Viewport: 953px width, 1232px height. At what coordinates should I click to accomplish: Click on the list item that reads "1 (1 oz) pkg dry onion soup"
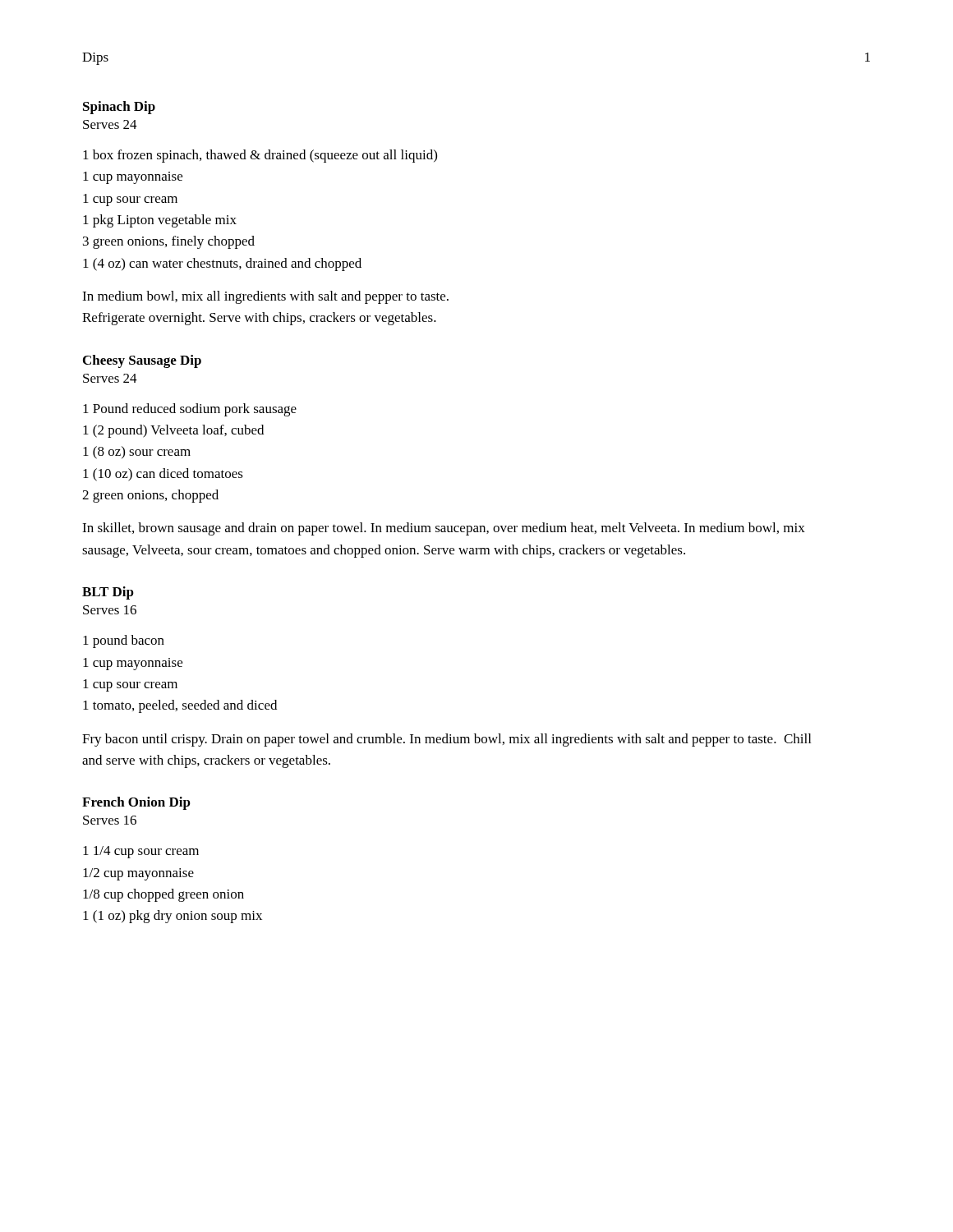click(x=173, y=917)
